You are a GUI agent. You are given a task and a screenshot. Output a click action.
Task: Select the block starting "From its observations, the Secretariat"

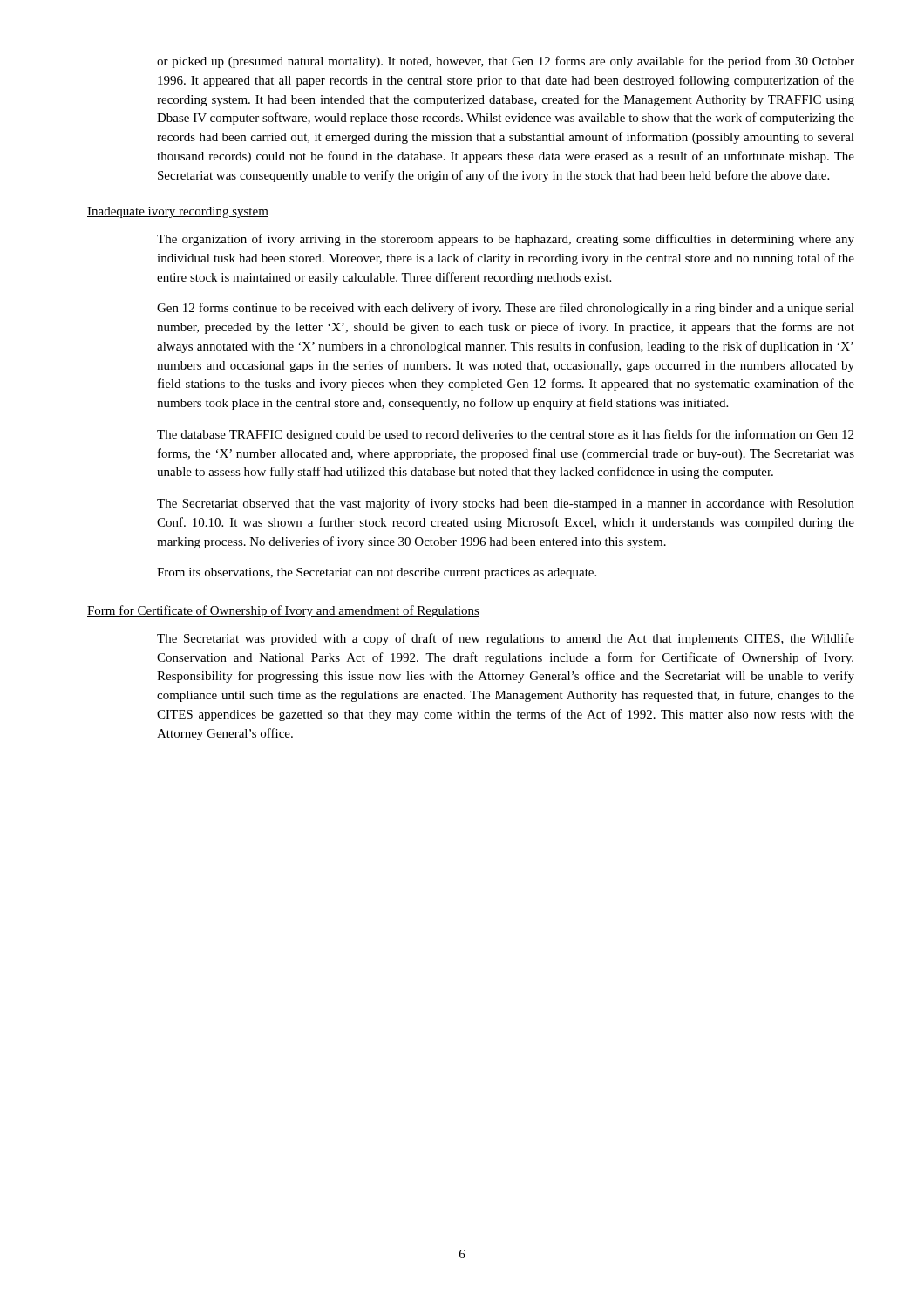click(x=377, y=572)
